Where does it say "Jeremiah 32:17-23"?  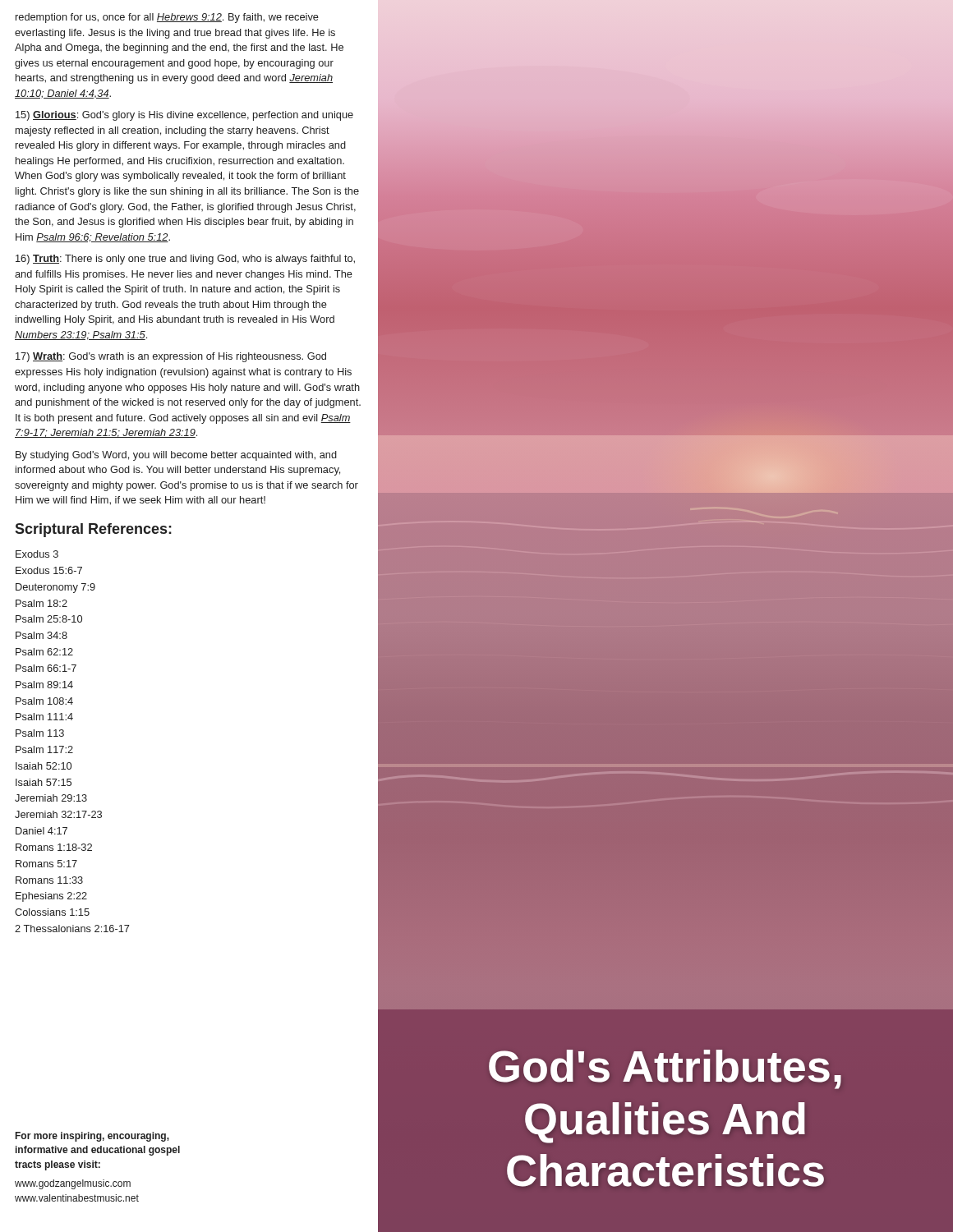coord(59,815)
